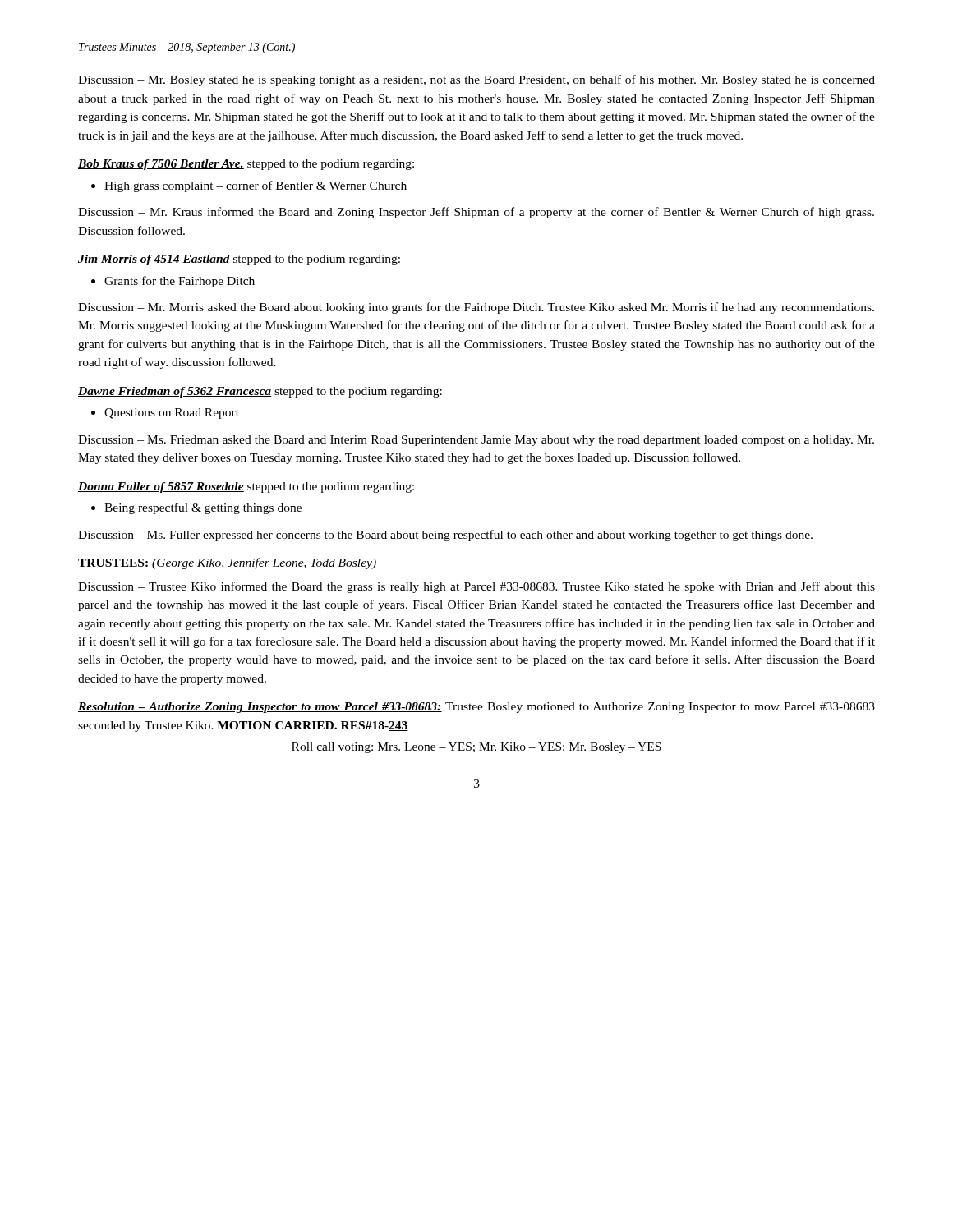Click on the list item that says "Being respectful & getting things"
The width and height of the screenshot is (953, 1232).
[196, 508]
